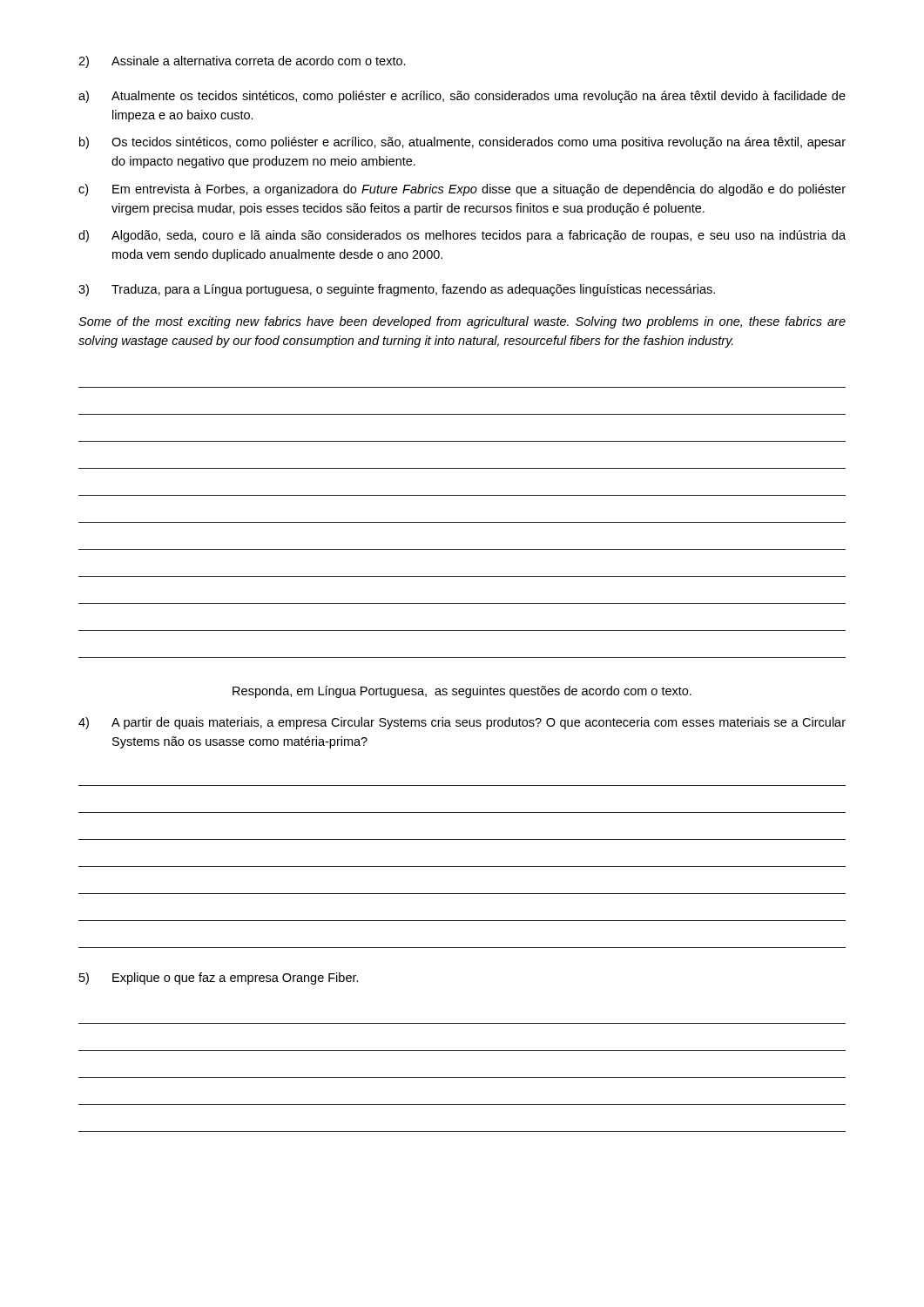Where is the passage that starts "Some of the most exciting new"?
This screenshot has width=924, height=1307.
462,331
